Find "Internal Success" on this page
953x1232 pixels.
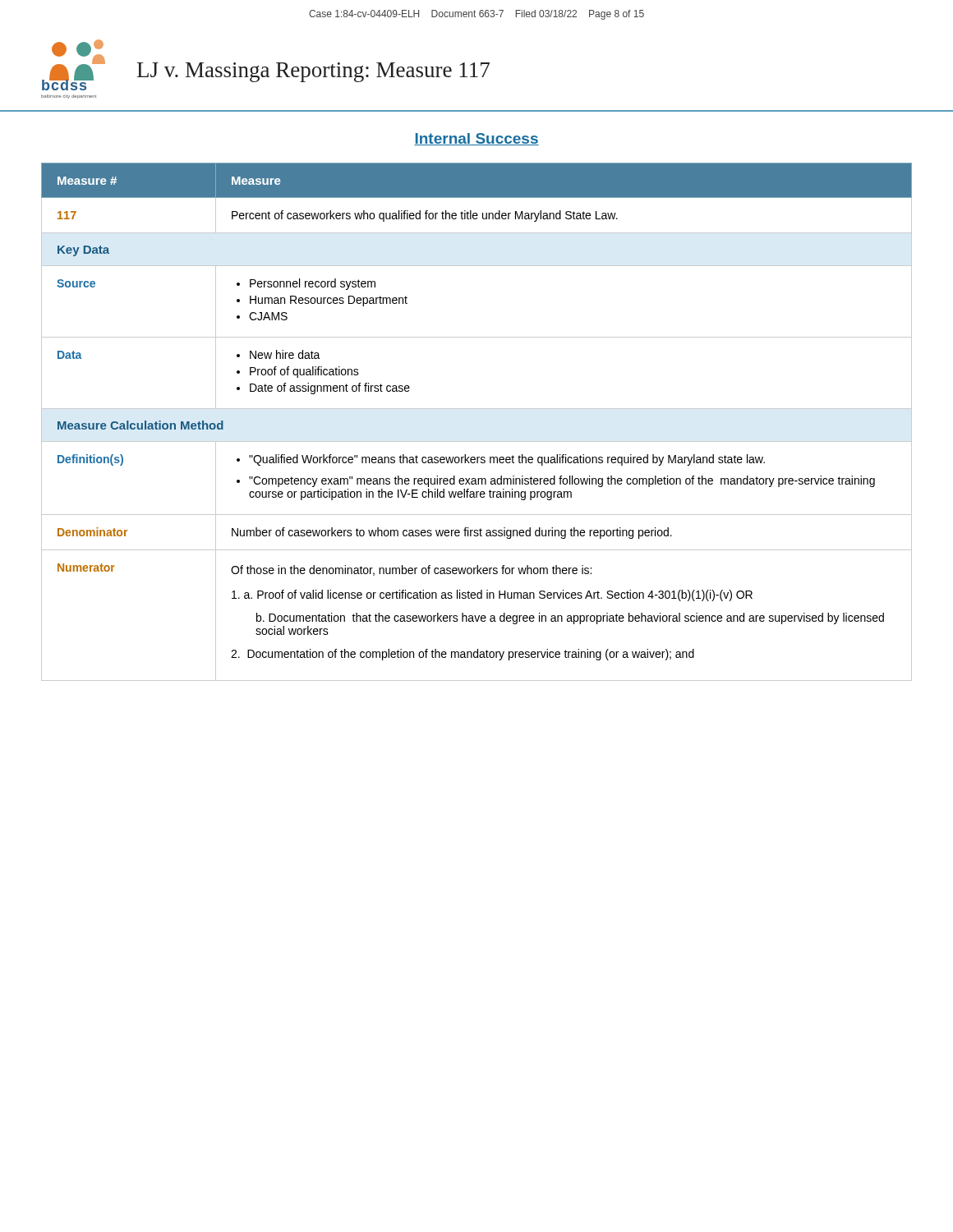point(476,138)
